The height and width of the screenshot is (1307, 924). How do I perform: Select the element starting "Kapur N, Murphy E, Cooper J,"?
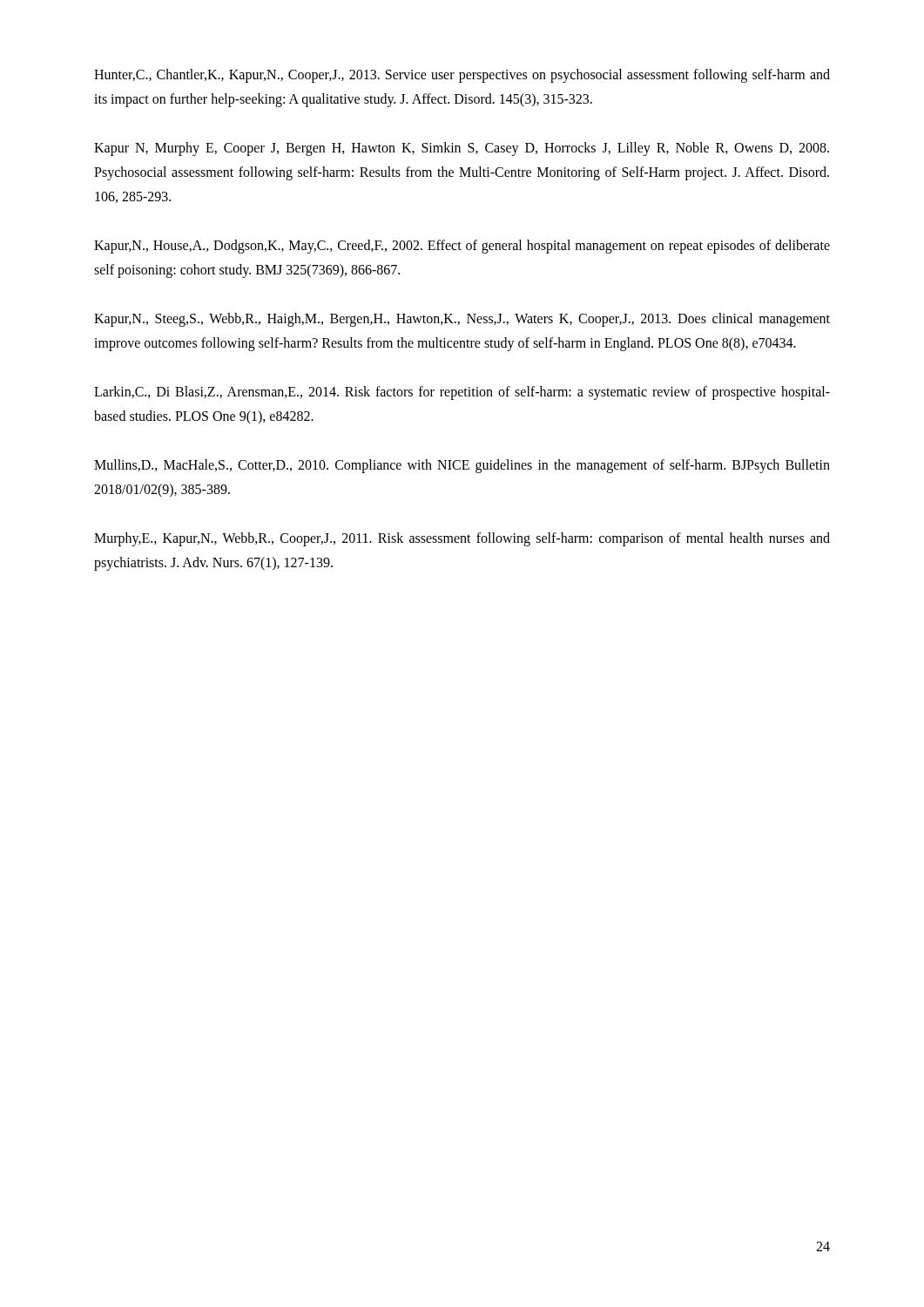coord(462,172)
